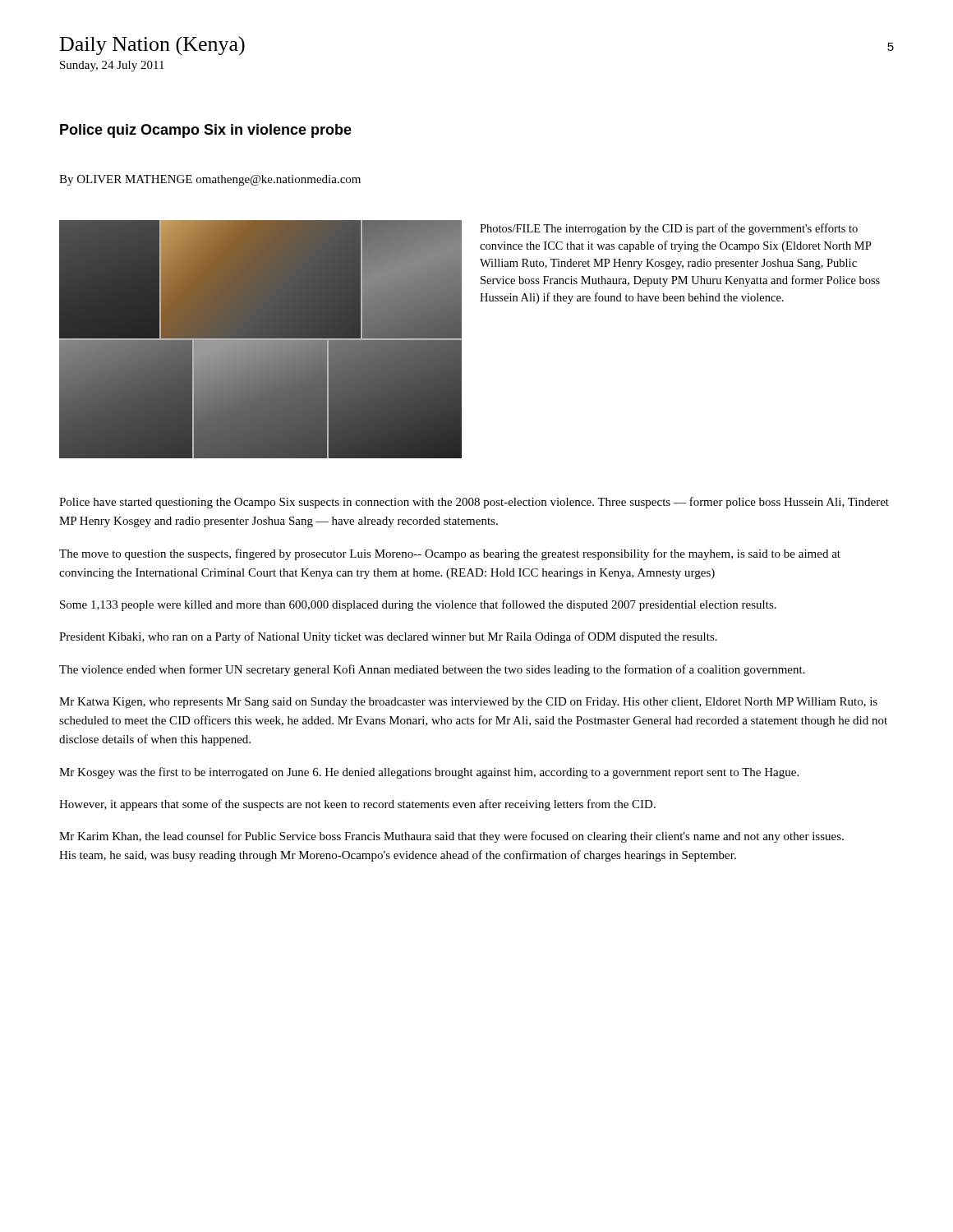
Task: Locate the block starting "Mr Karim Khan, the lead counsel"
Action: pyautogui.click(x=452, y=846)
